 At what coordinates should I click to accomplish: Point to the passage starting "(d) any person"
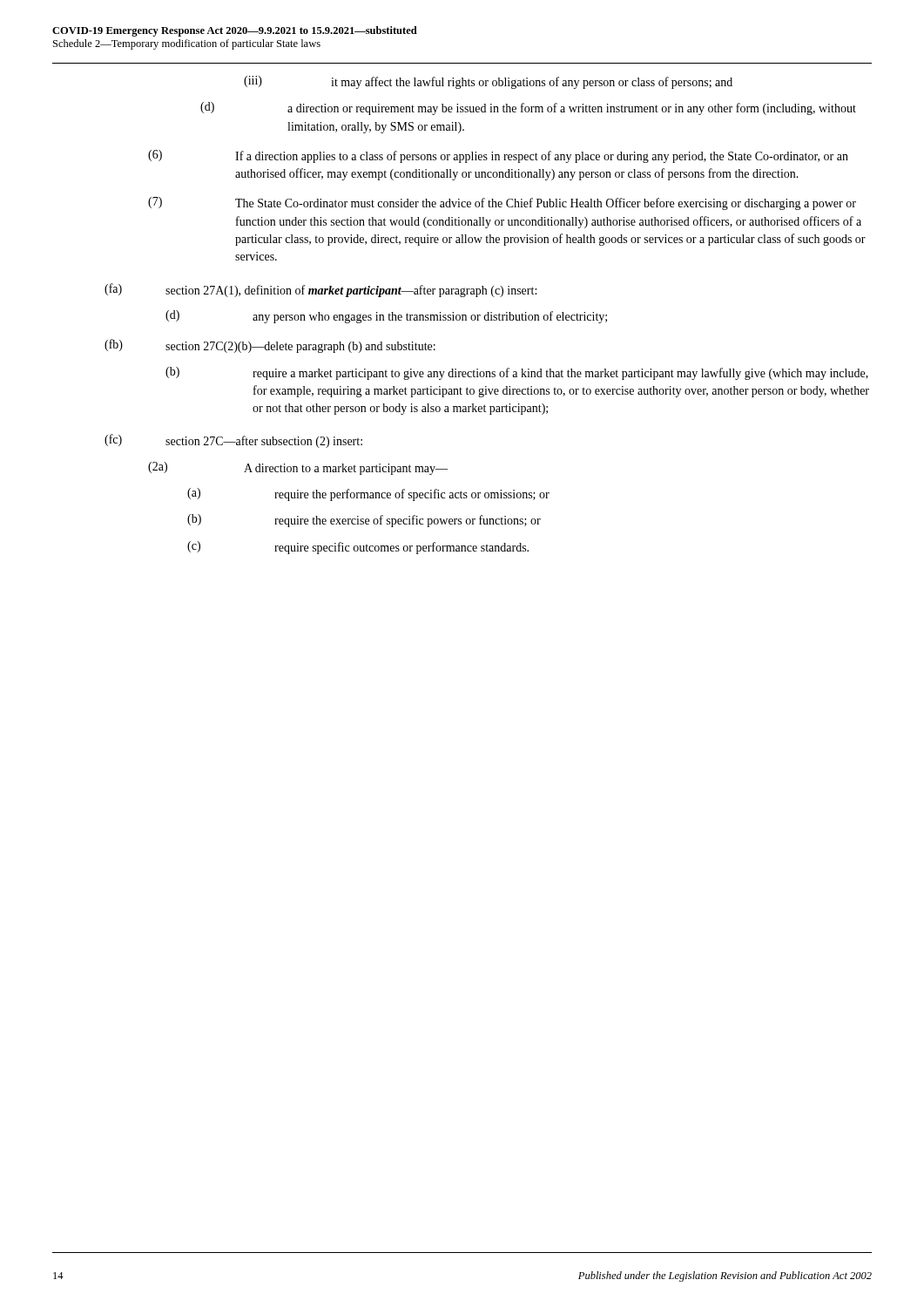462,317
